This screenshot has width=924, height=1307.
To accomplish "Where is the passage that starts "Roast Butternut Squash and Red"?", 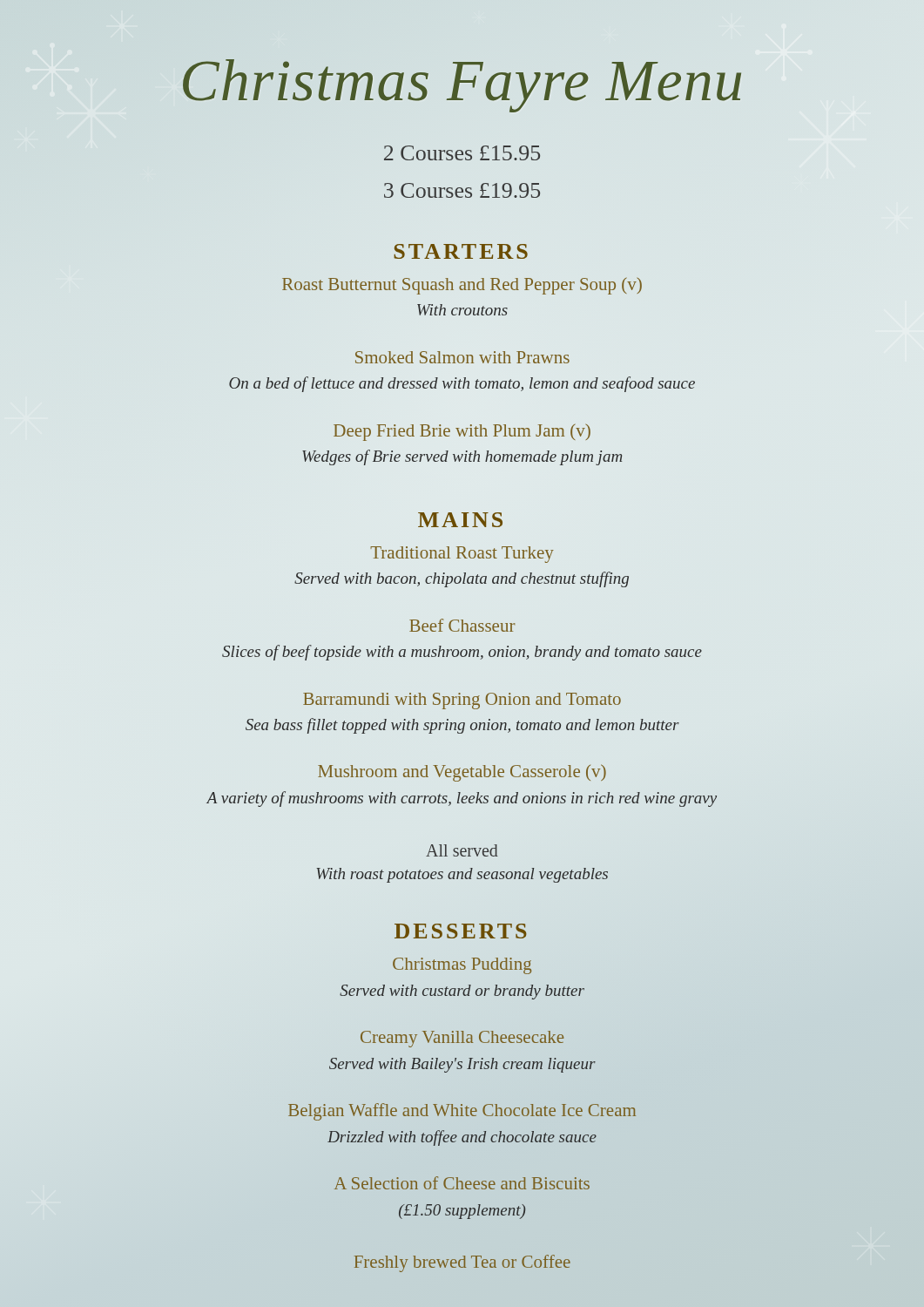I will (462, 297).
